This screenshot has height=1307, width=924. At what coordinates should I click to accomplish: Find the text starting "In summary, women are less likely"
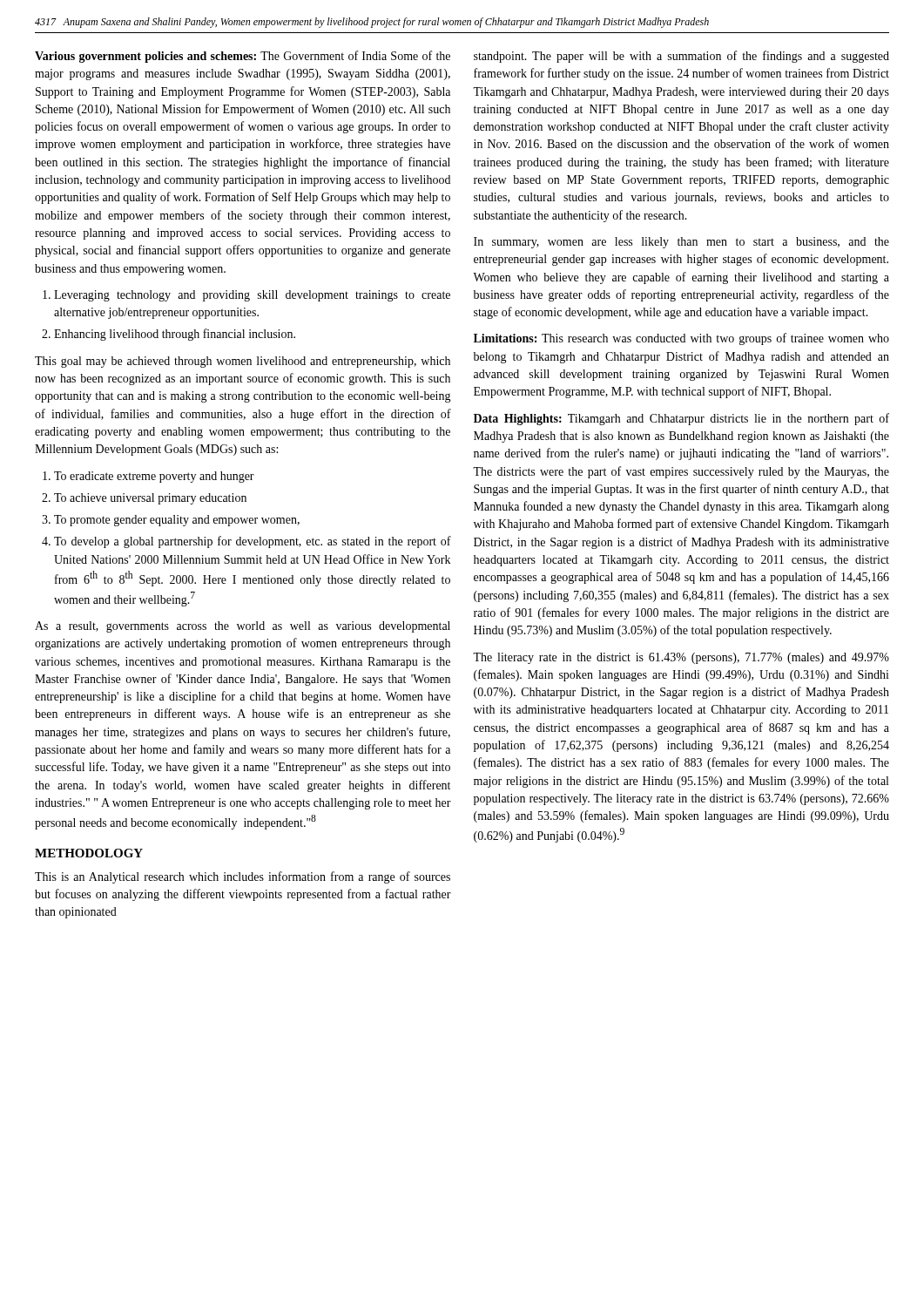681,278
